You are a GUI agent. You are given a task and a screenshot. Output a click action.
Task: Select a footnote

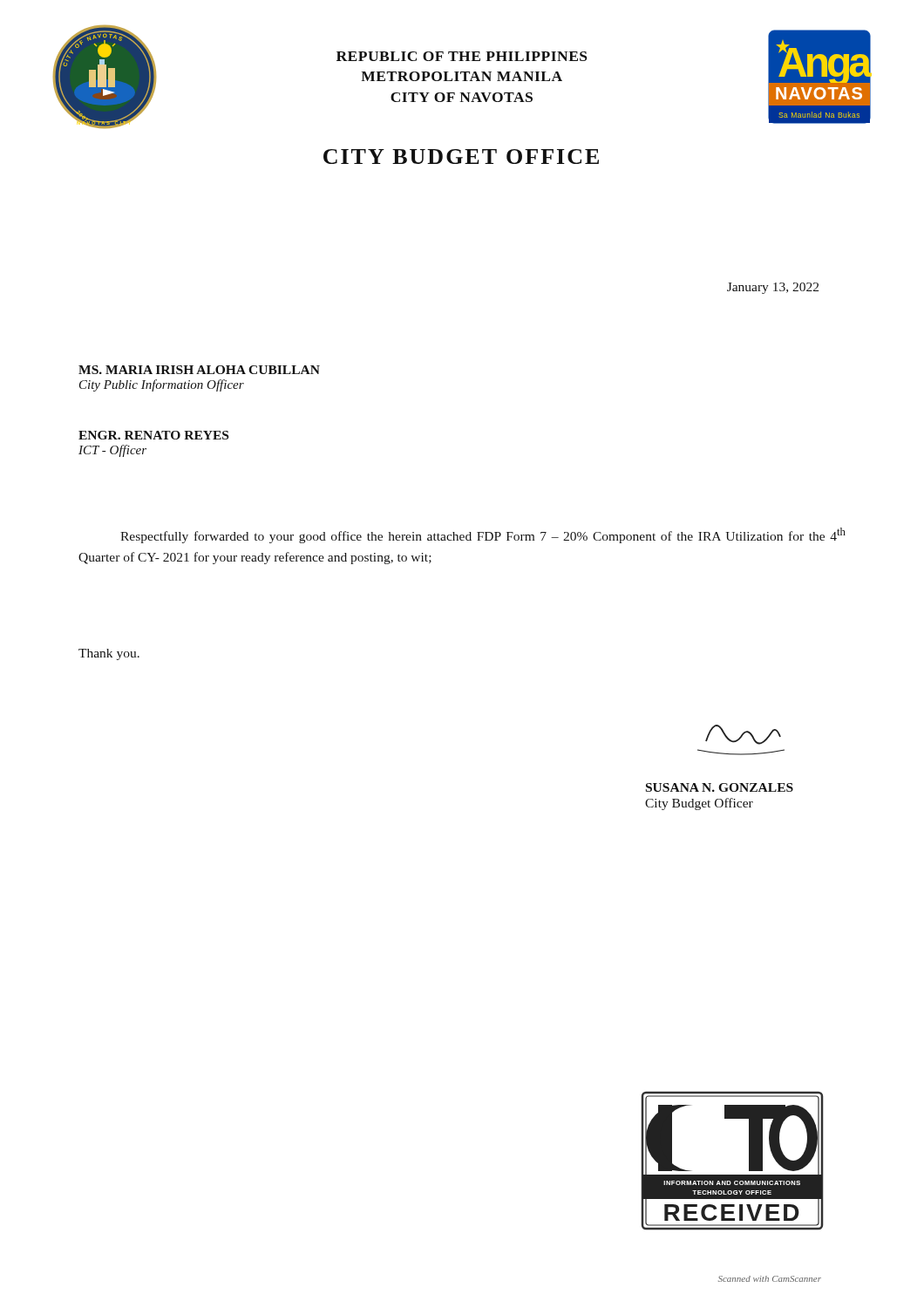coord(769,1278)
